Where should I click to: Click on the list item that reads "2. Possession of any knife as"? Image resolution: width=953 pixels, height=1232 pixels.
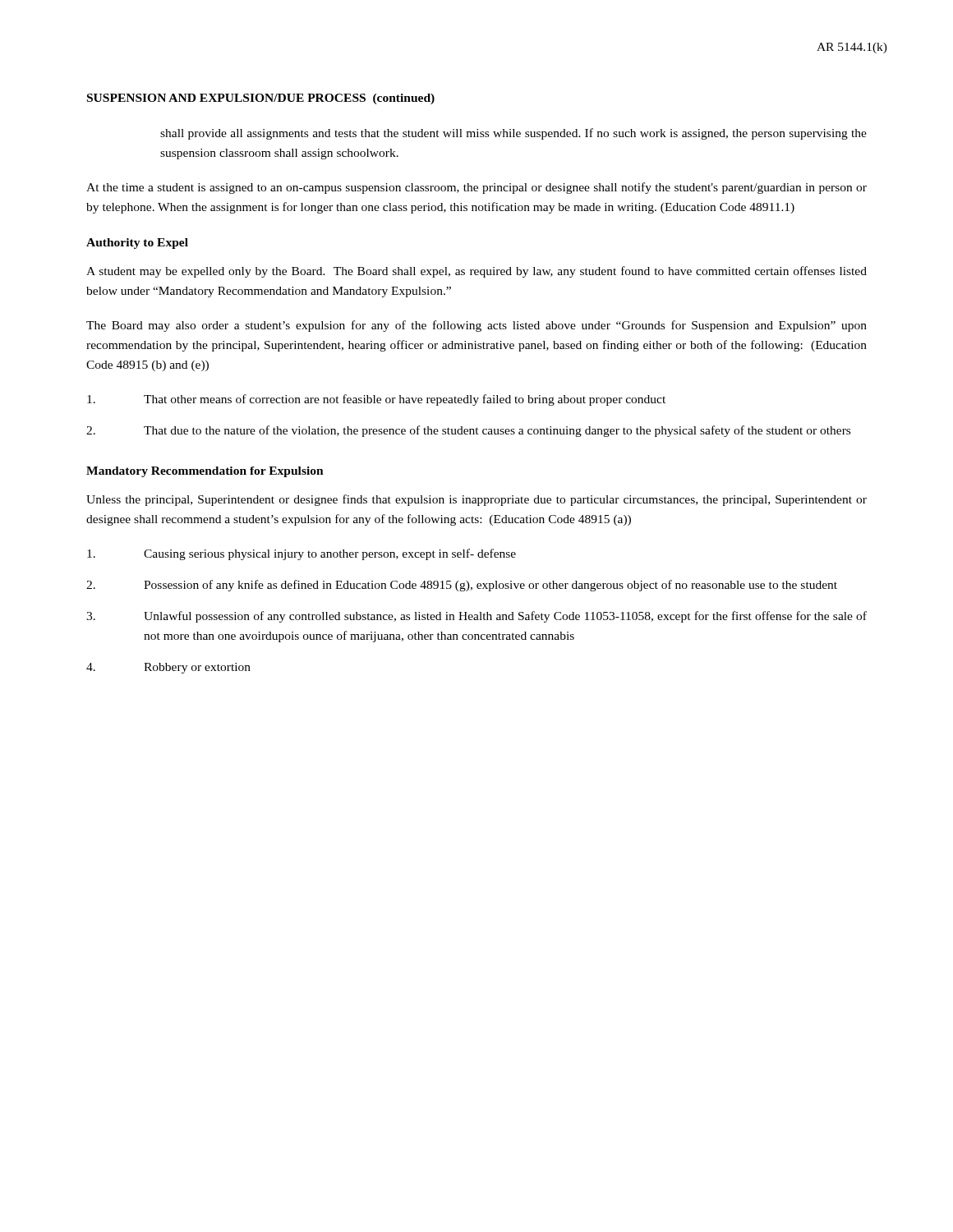[x=476, y=585]
